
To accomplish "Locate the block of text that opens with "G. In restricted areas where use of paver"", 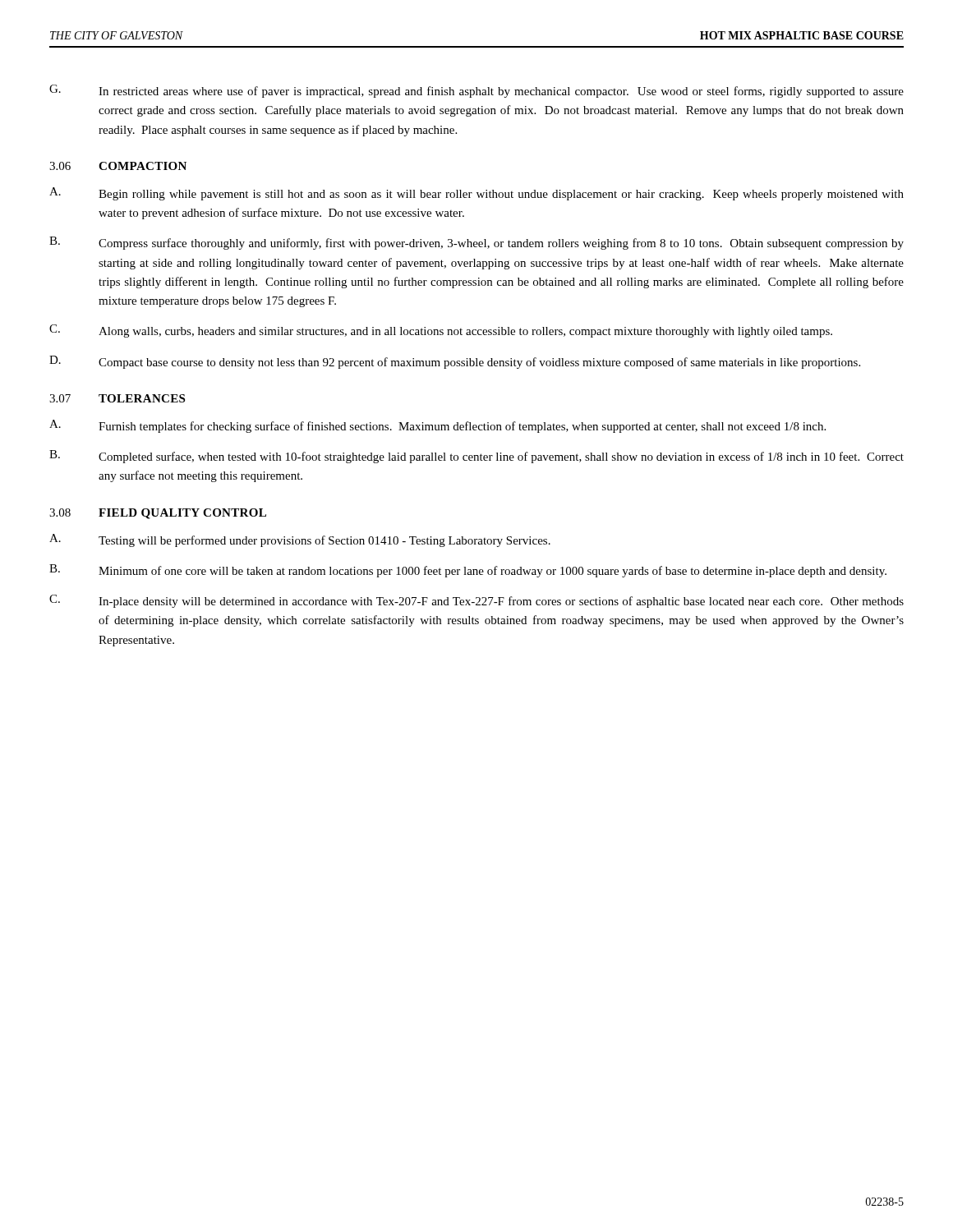I will point(476,111).
